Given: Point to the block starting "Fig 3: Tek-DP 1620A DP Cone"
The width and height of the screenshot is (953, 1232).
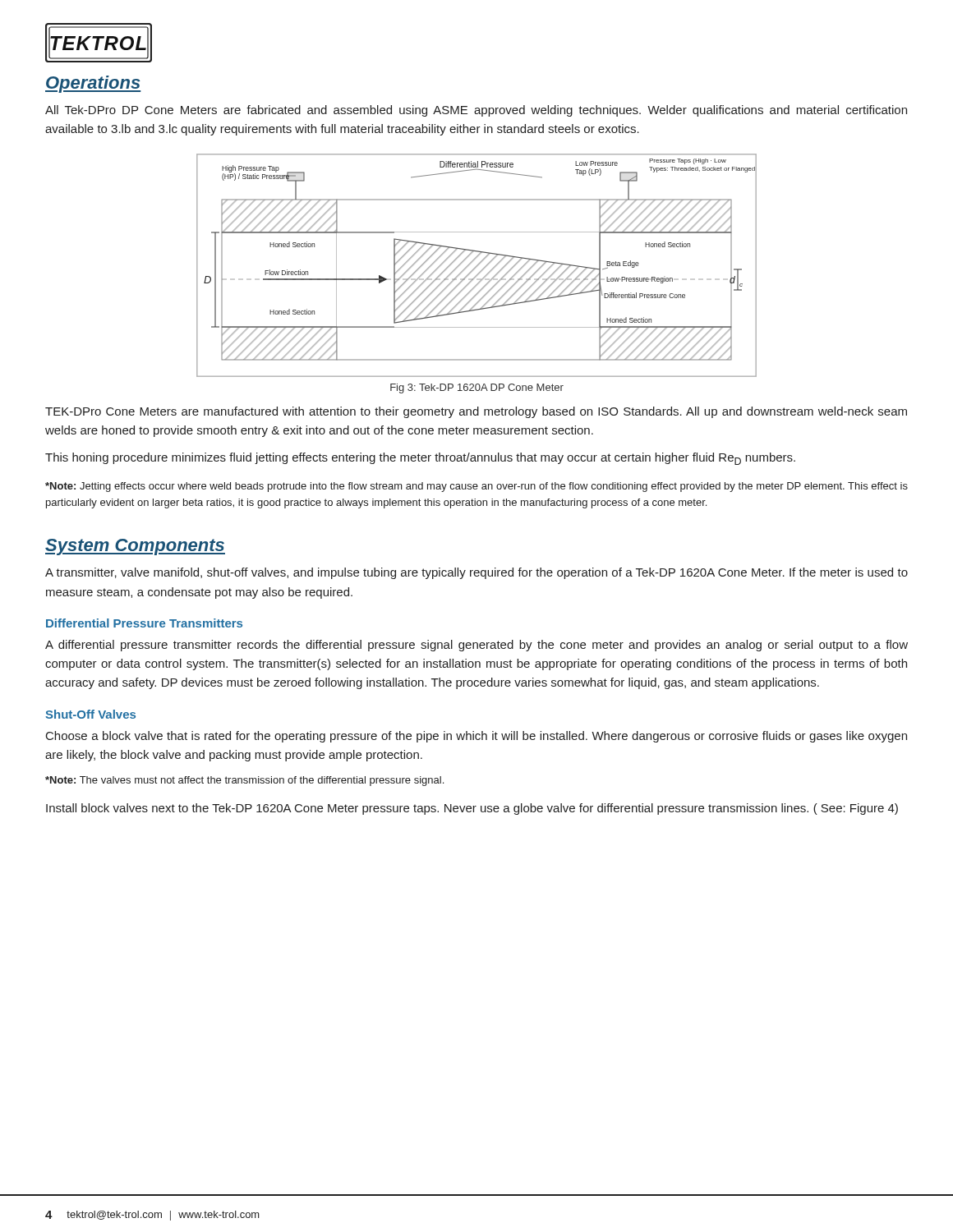Looking at the screenshot, I should pos(476,387).
